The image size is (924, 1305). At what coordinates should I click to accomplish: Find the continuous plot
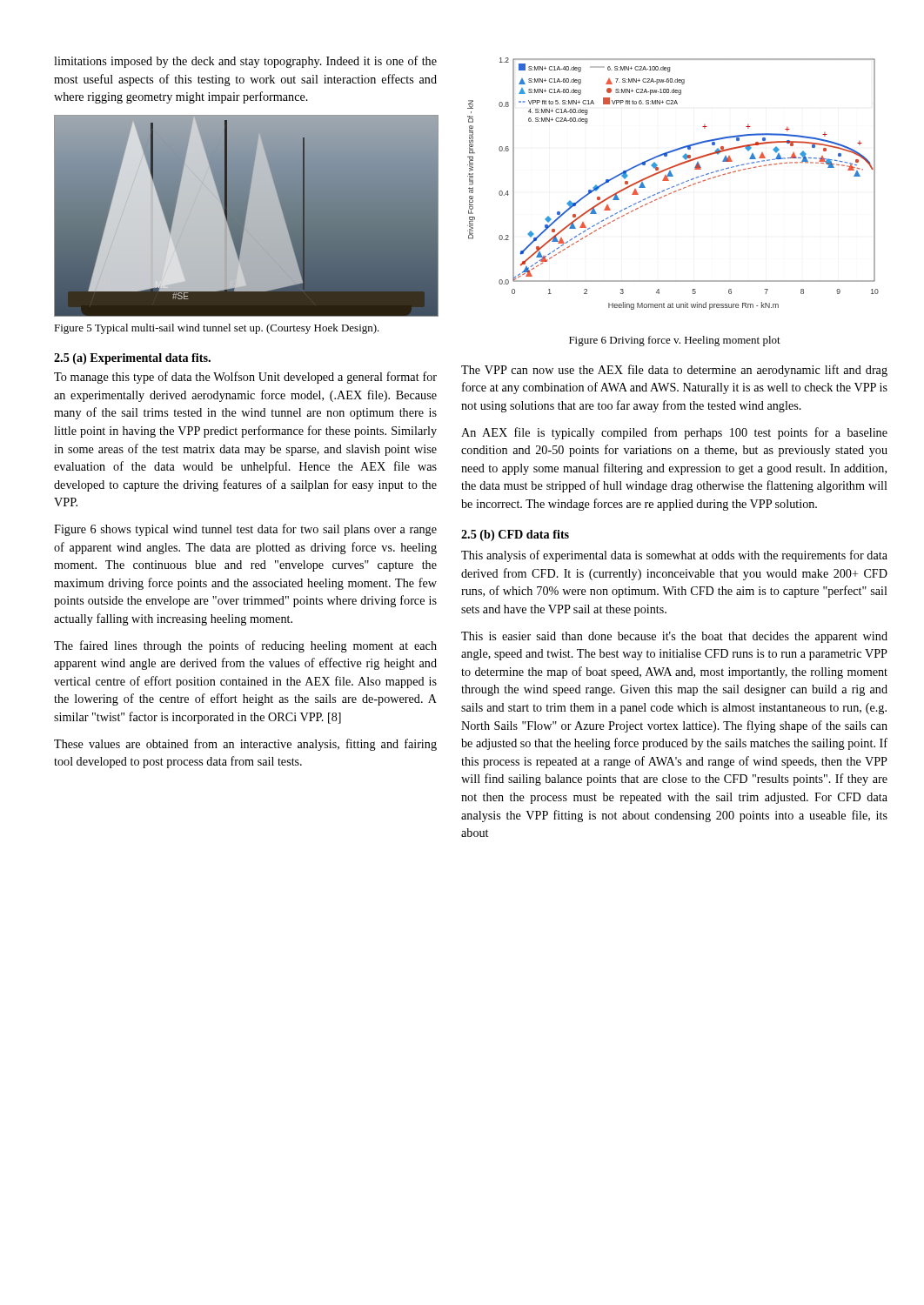(674, 191)
